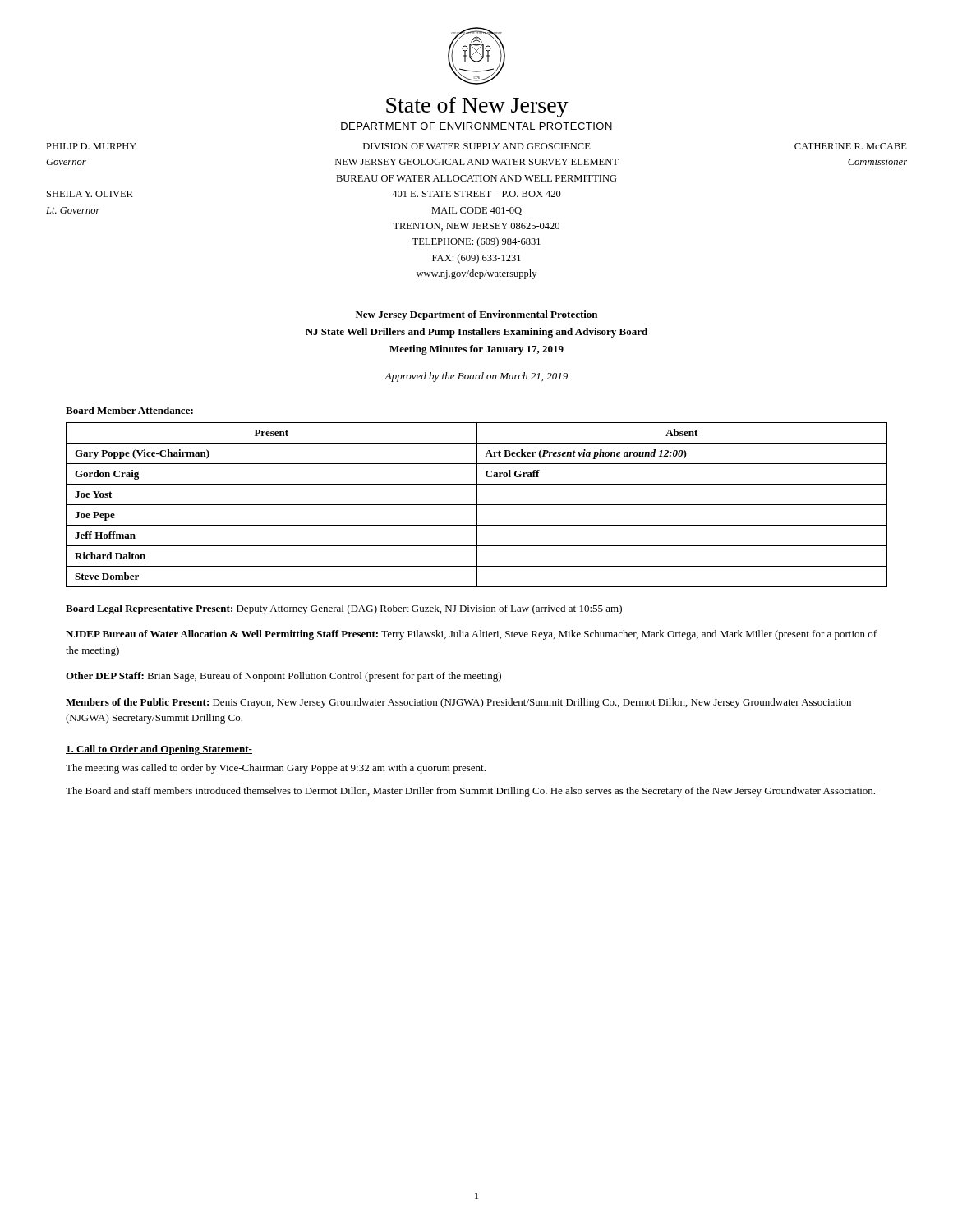Select the text starting "New Jersey Department of"
This screenshot has width=953, height=1232.
476,332
